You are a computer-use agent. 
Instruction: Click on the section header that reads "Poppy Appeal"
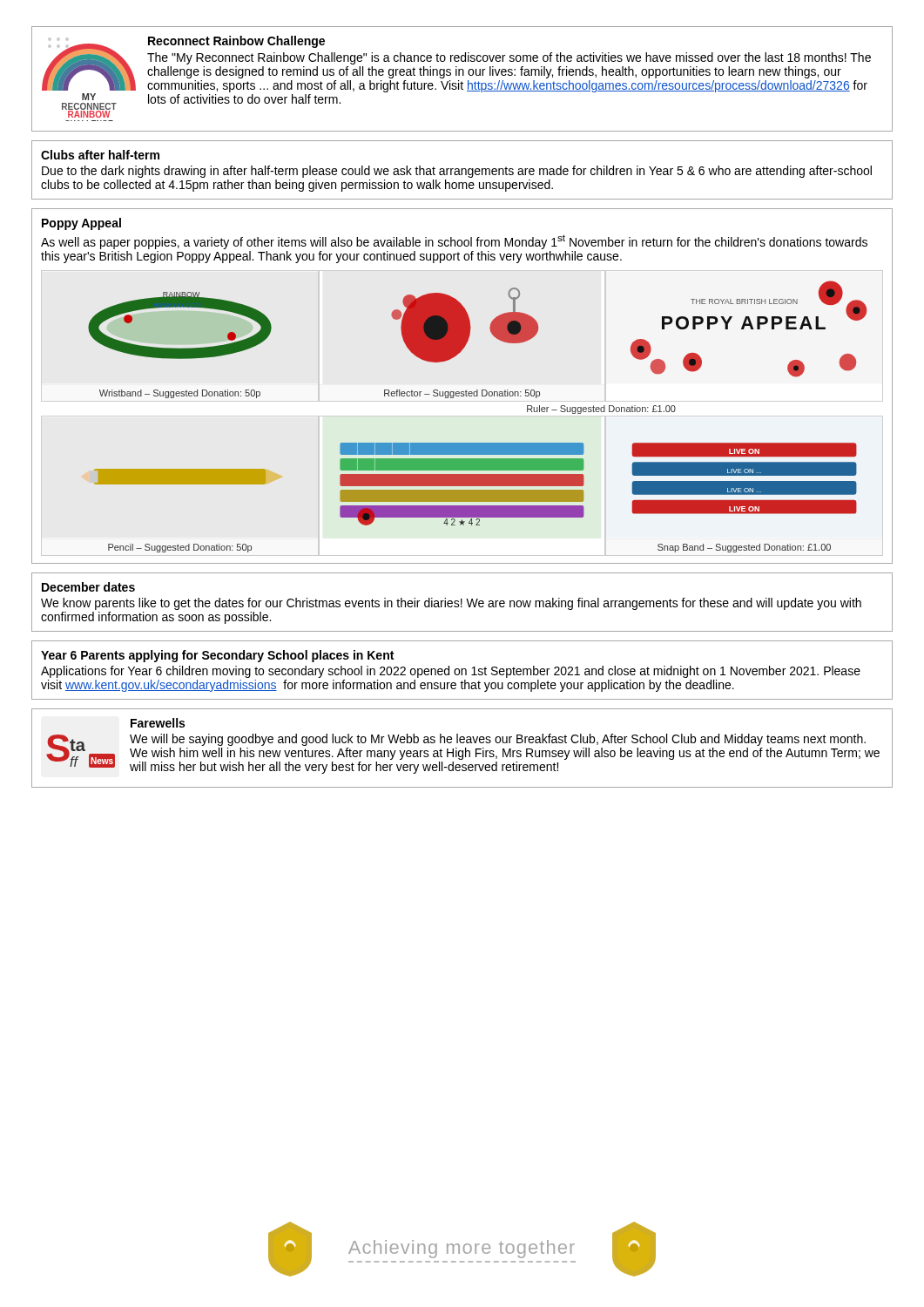pos(81,223)
